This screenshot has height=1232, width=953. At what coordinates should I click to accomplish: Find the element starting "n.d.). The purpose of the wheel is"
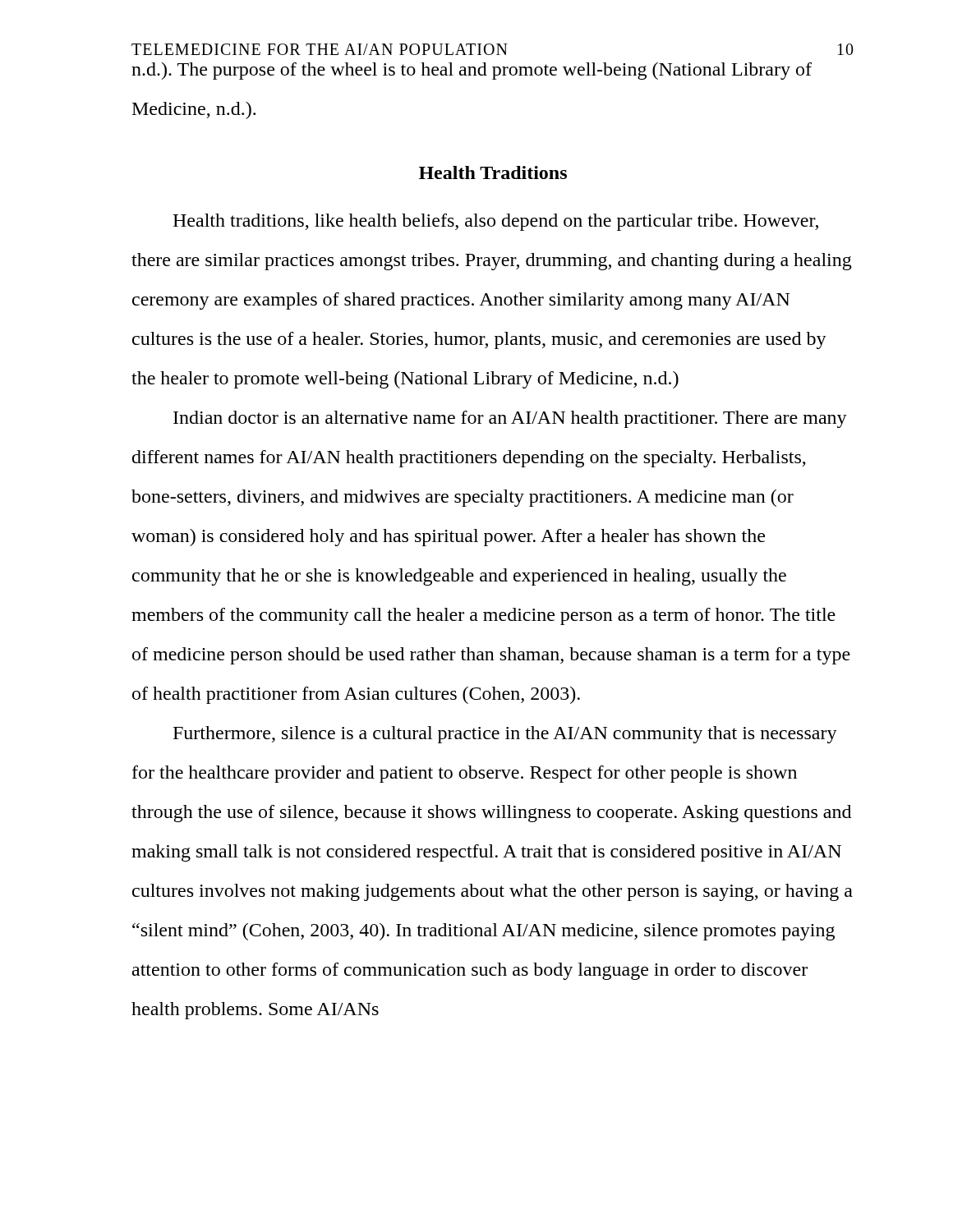pos(472,71)
